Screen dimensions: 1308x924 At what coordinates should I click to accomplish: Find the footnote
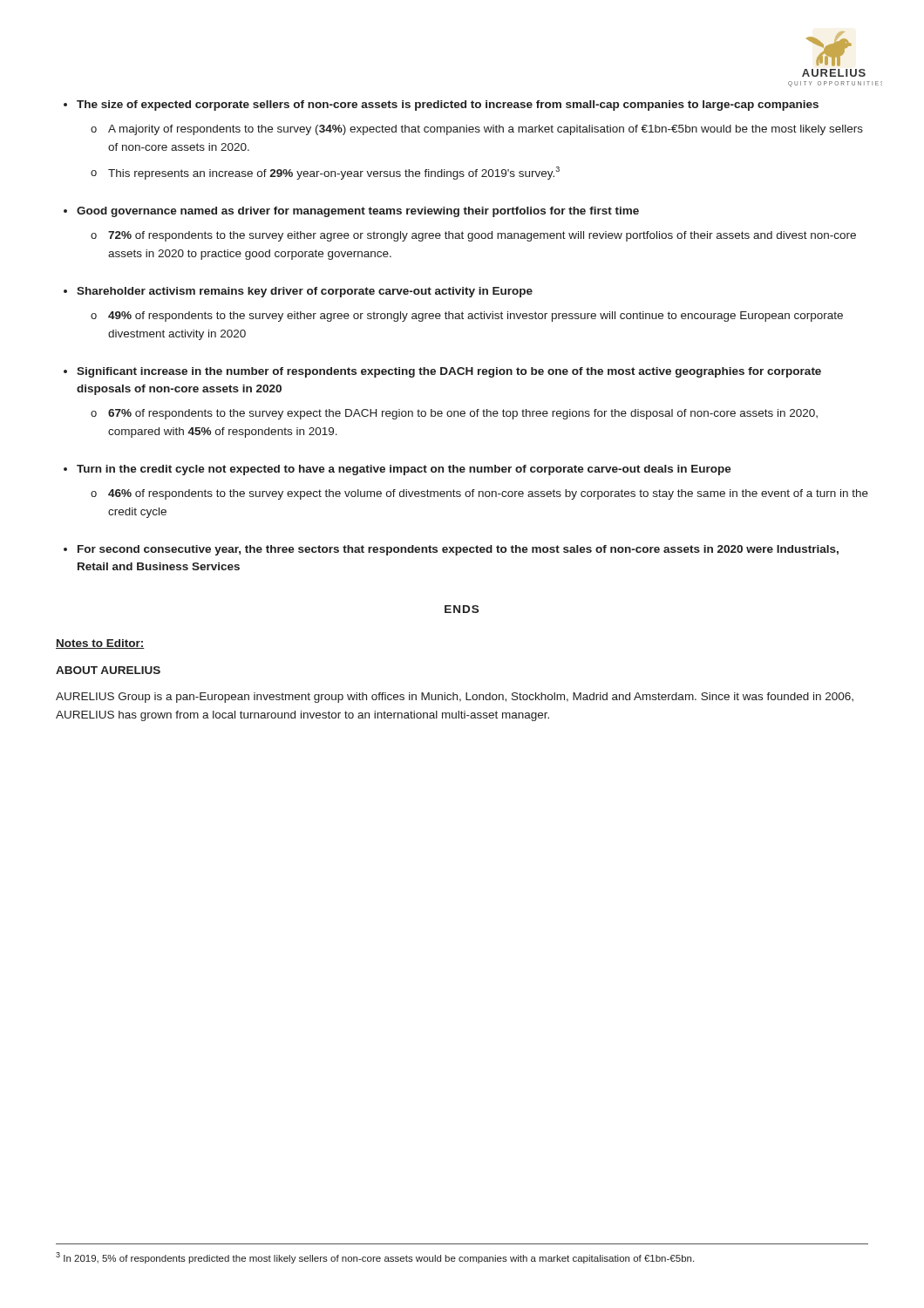462,1258
